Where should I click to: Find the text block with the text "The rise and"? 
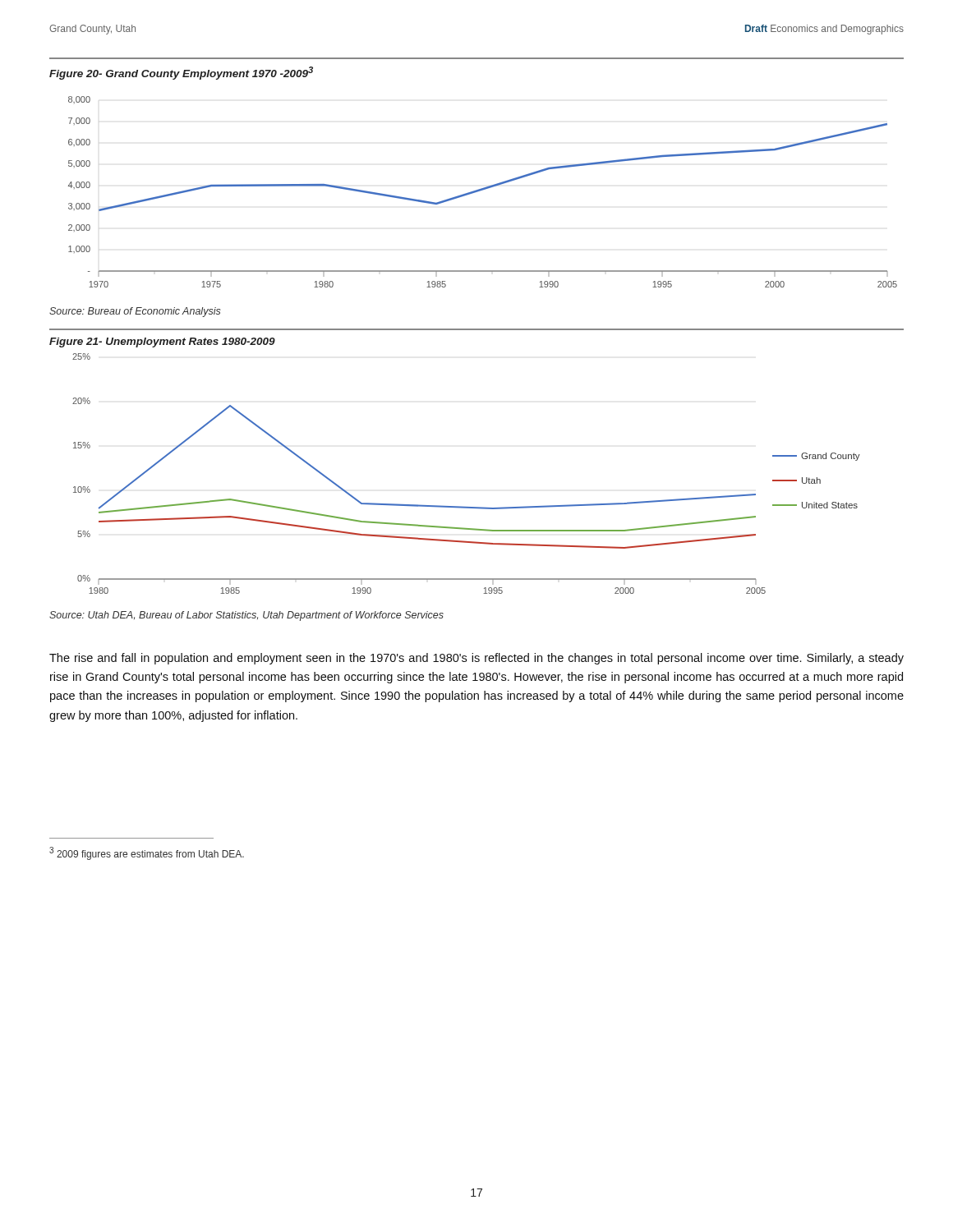[x=476, y=686]
